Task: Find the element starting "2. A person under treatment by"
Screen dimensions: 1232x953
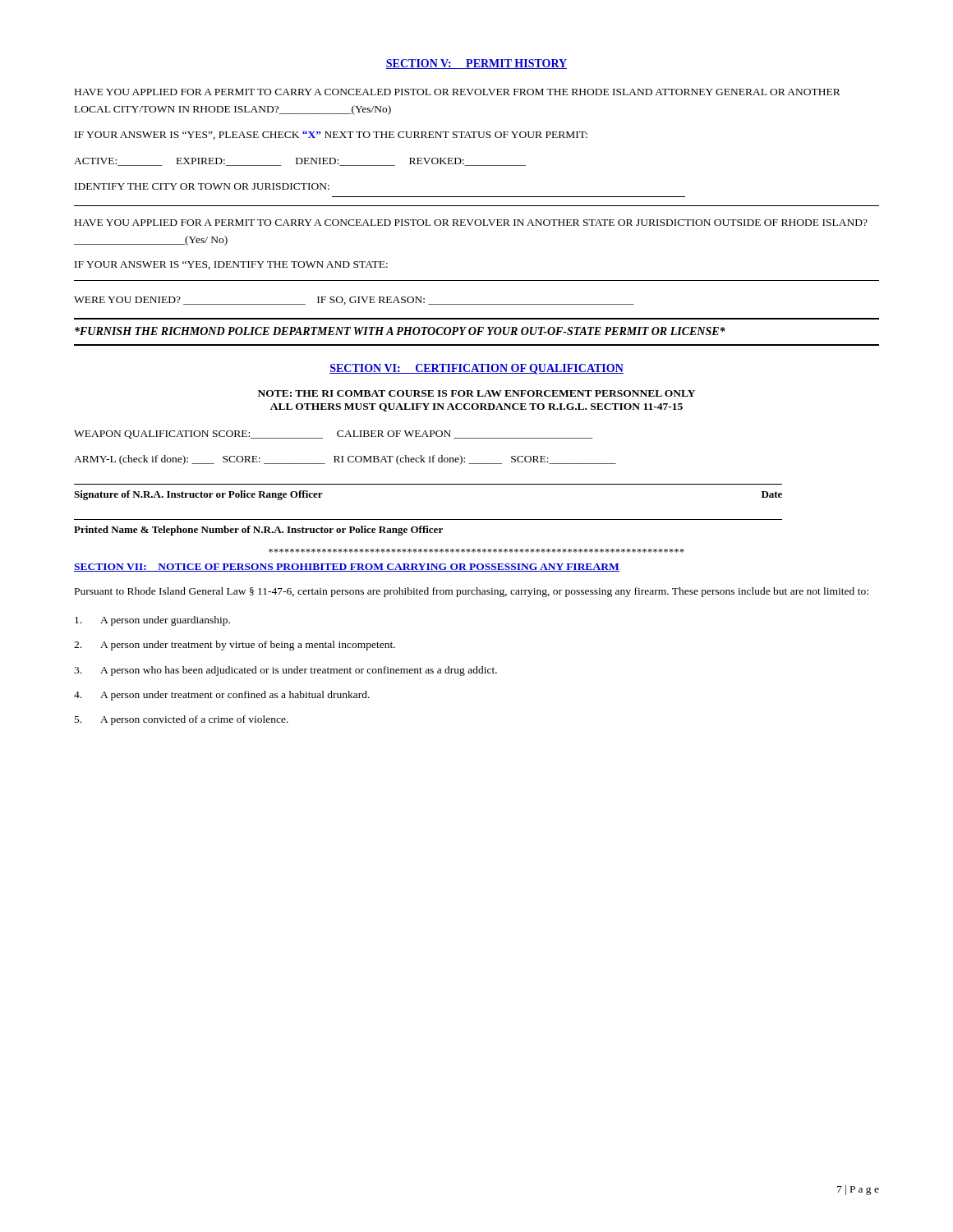Action: (235, 645)
